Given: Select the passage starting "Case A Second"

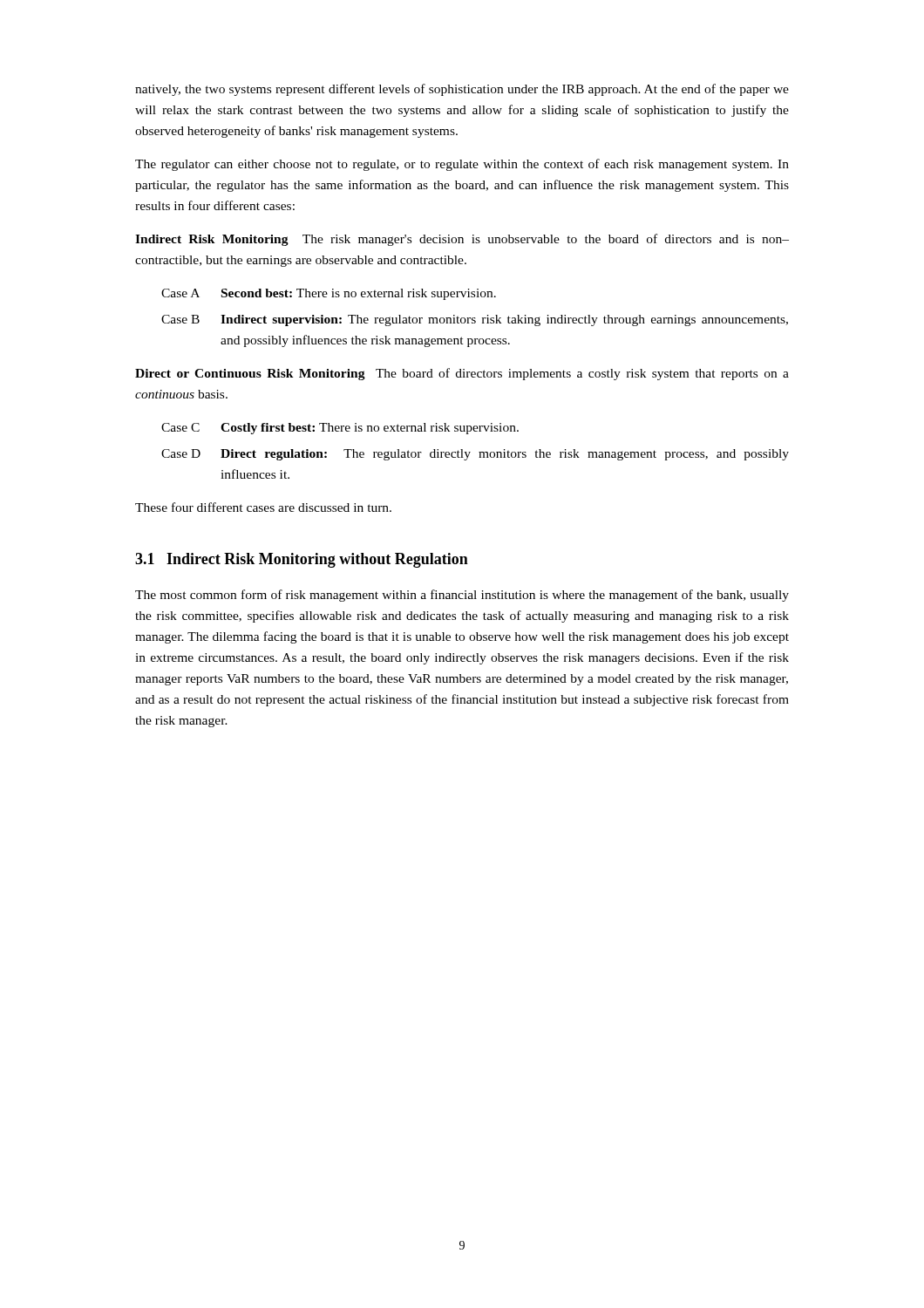Looking at the screenshot, I should 475,293.
